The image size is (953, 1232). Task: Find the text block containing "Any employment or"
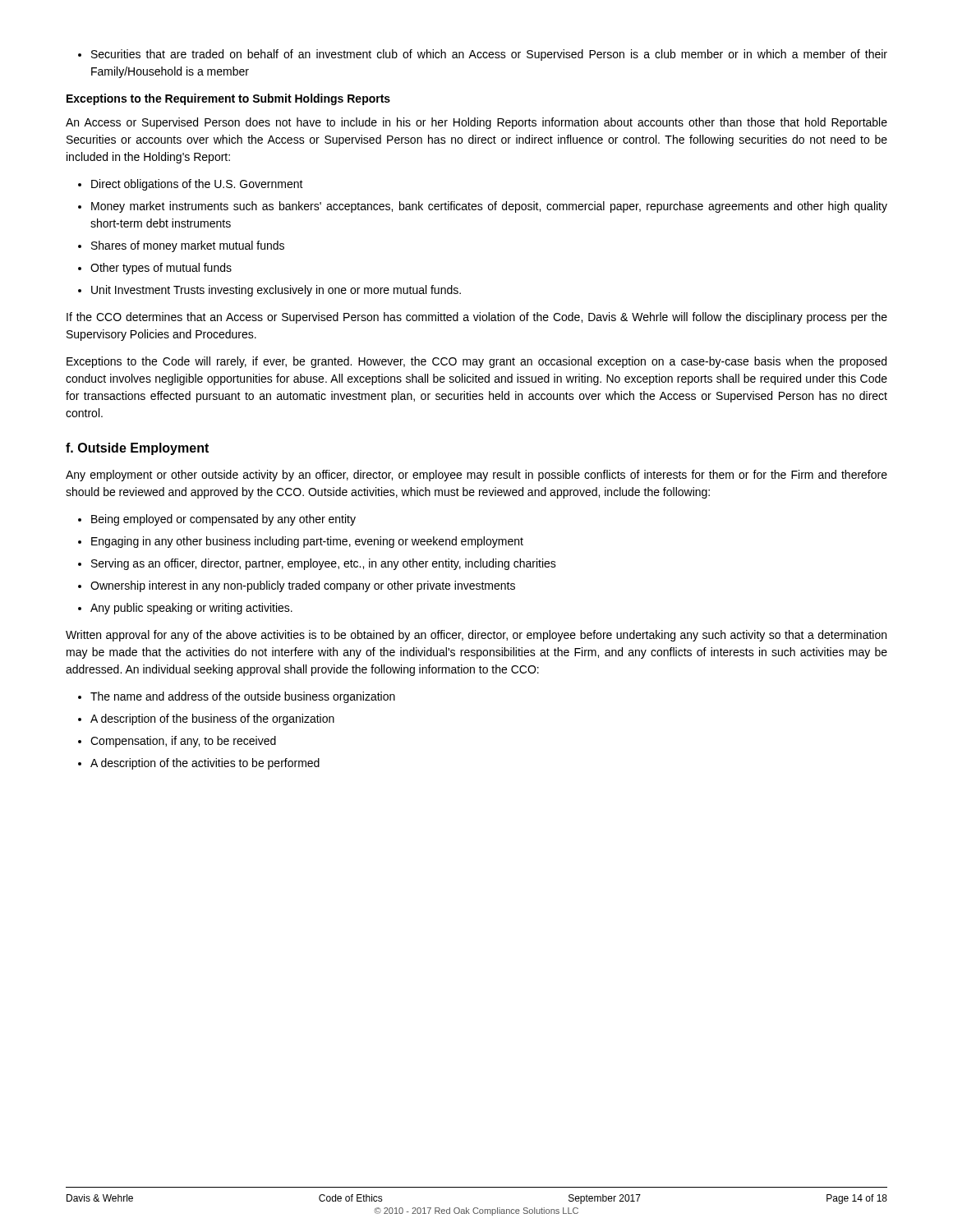[476, 484]
